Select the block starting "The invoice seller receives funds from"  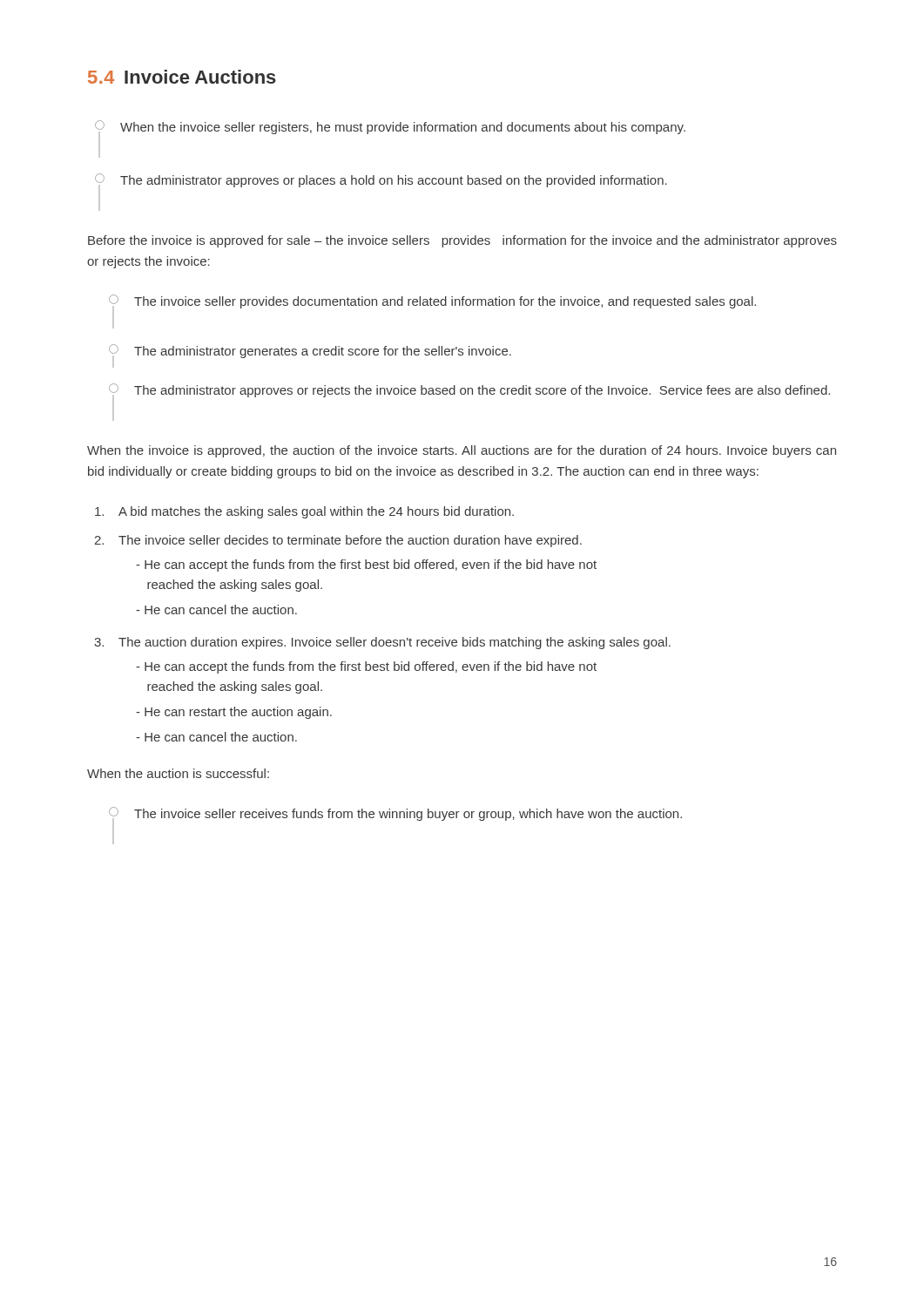pyautogui.click(x=469, y=823)
